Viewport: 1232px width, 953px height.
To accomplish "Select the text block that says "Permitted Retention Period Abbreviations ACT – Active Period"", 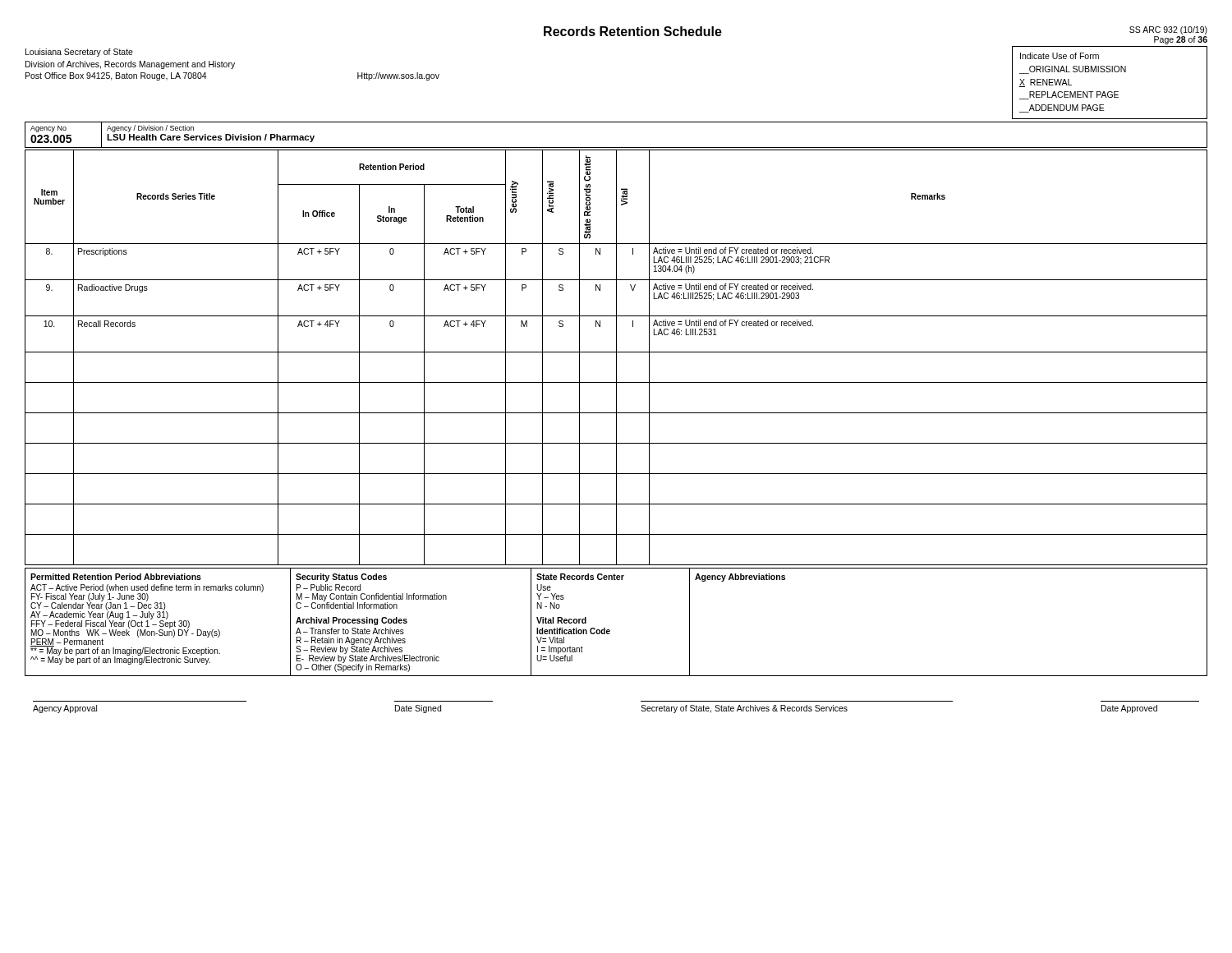I will pyautogui.click(x=158, y=619).
